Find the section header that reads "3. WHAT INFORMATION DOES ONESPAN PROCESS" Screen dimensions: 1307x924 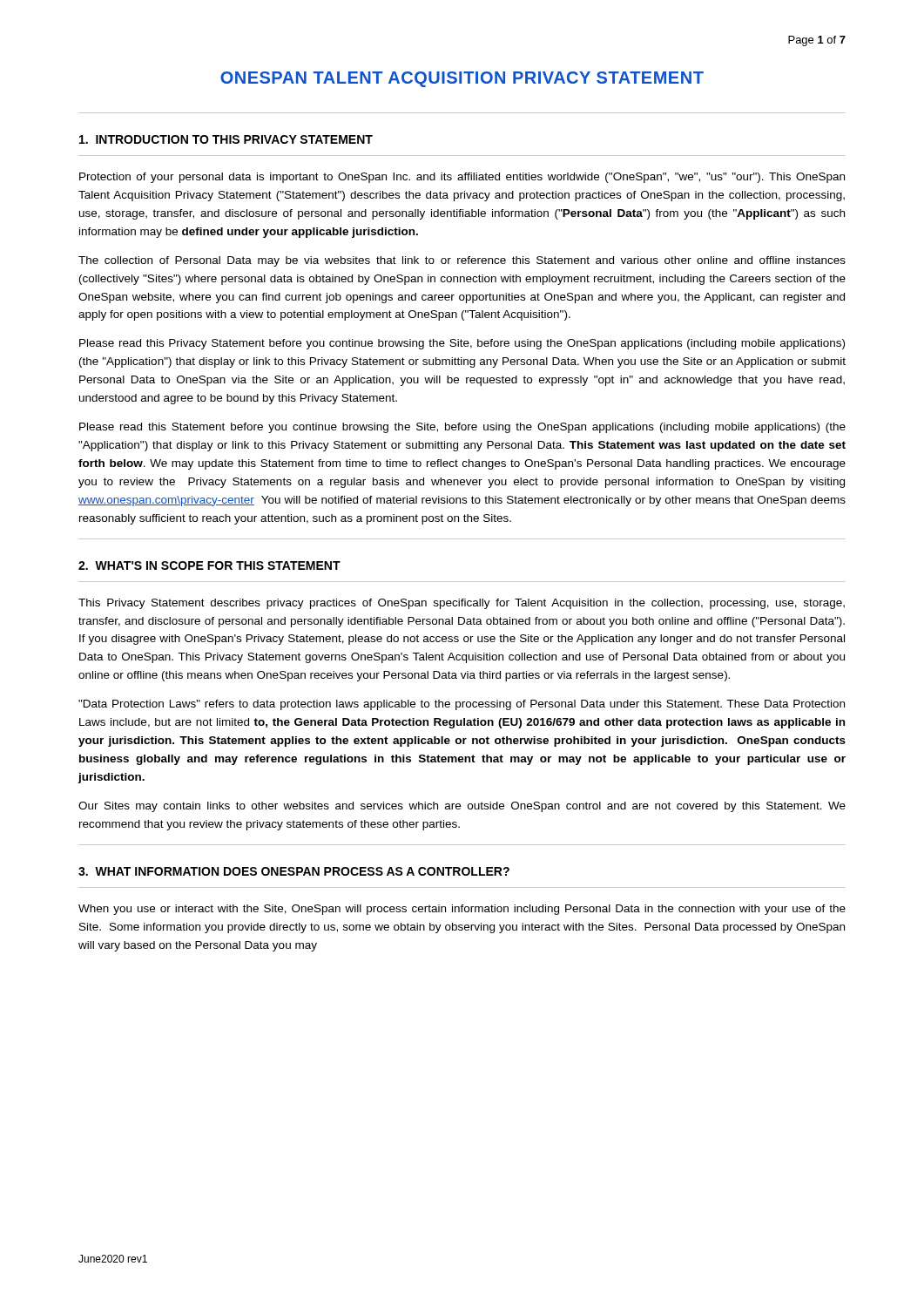click(294, 871)
